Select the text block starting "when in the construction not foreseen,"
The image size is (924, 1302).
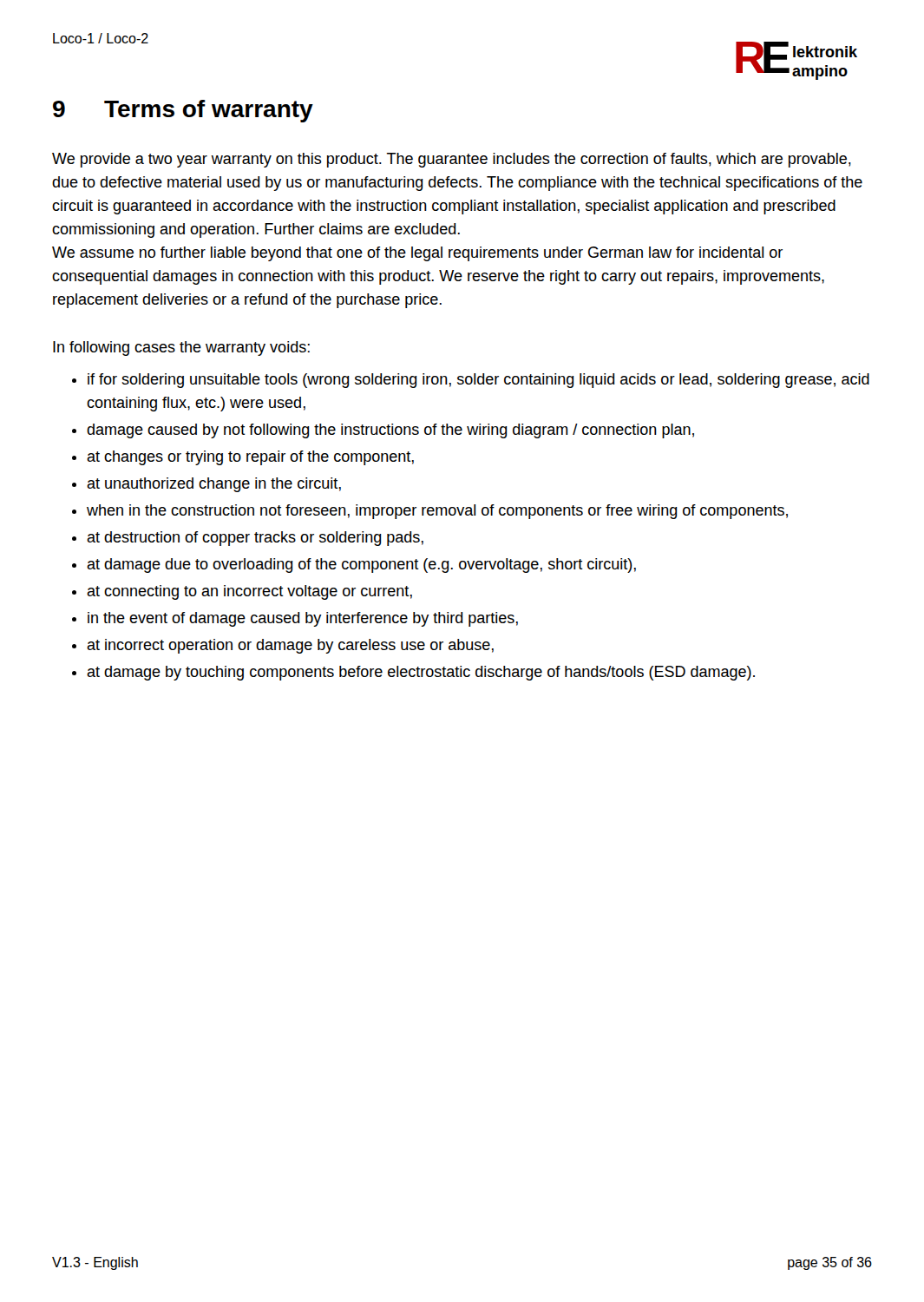[x=438, y=510]
